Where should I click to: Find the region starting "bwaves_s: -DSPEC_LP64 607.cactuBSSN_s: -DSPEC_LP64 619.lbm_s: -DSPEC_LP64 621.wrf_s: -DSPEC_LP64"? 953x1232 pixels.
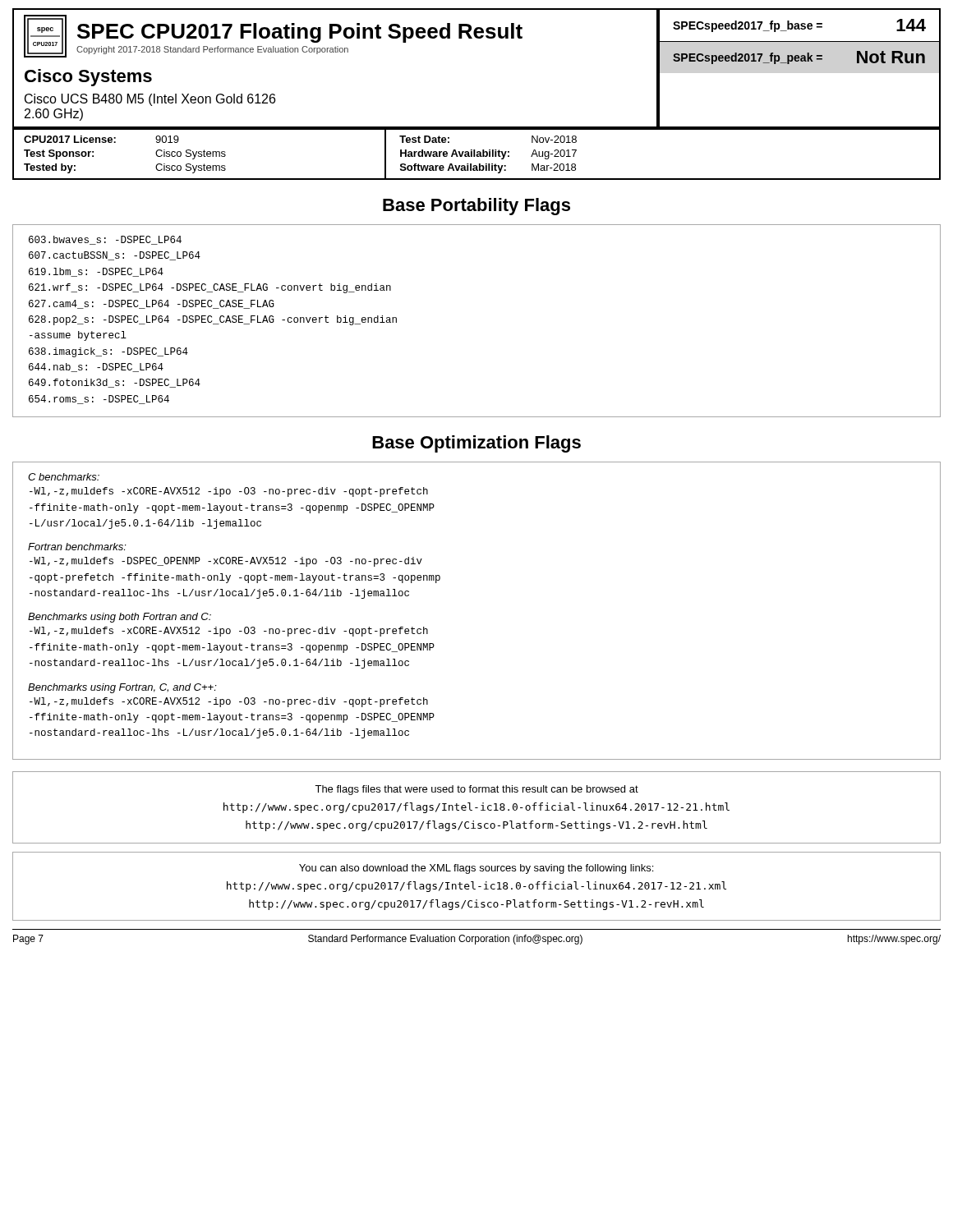pyautogui.click(x=105, y=240)
